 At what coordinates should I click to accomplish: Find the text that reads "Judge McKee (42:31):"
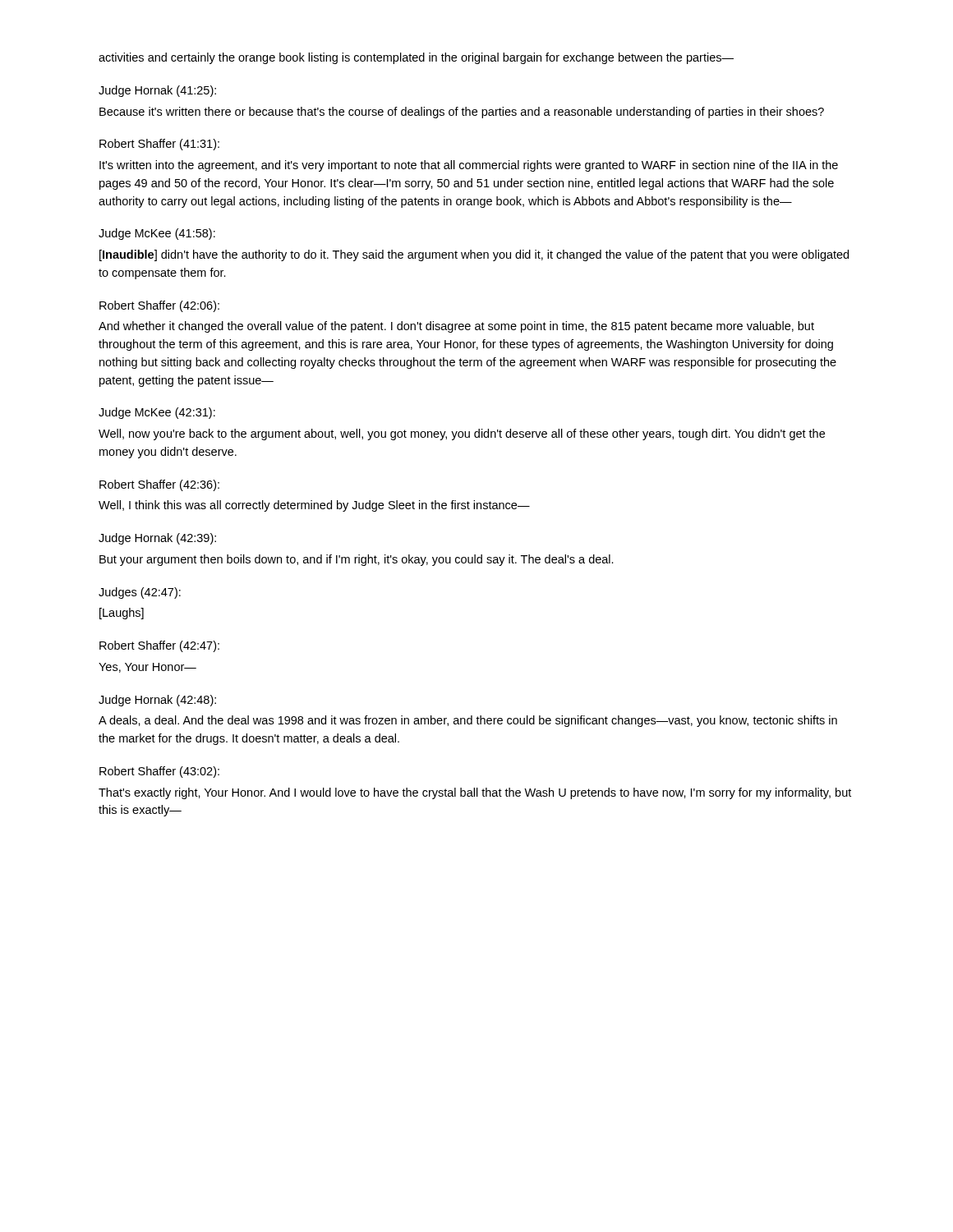coord(157,413)
